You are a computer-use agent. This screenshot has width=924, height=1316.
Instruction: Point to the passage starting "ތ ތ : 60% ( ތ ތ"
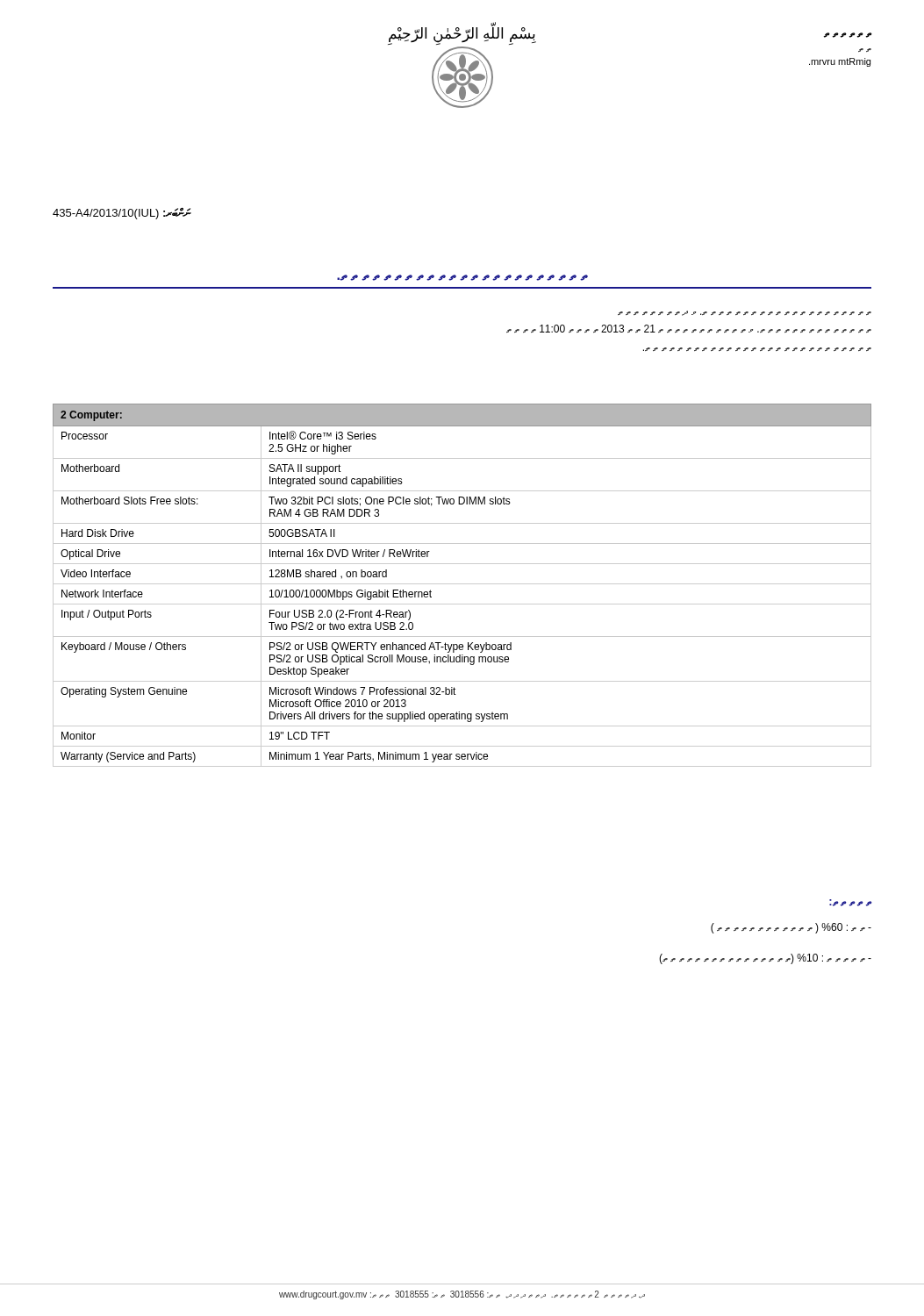point(791,927)
